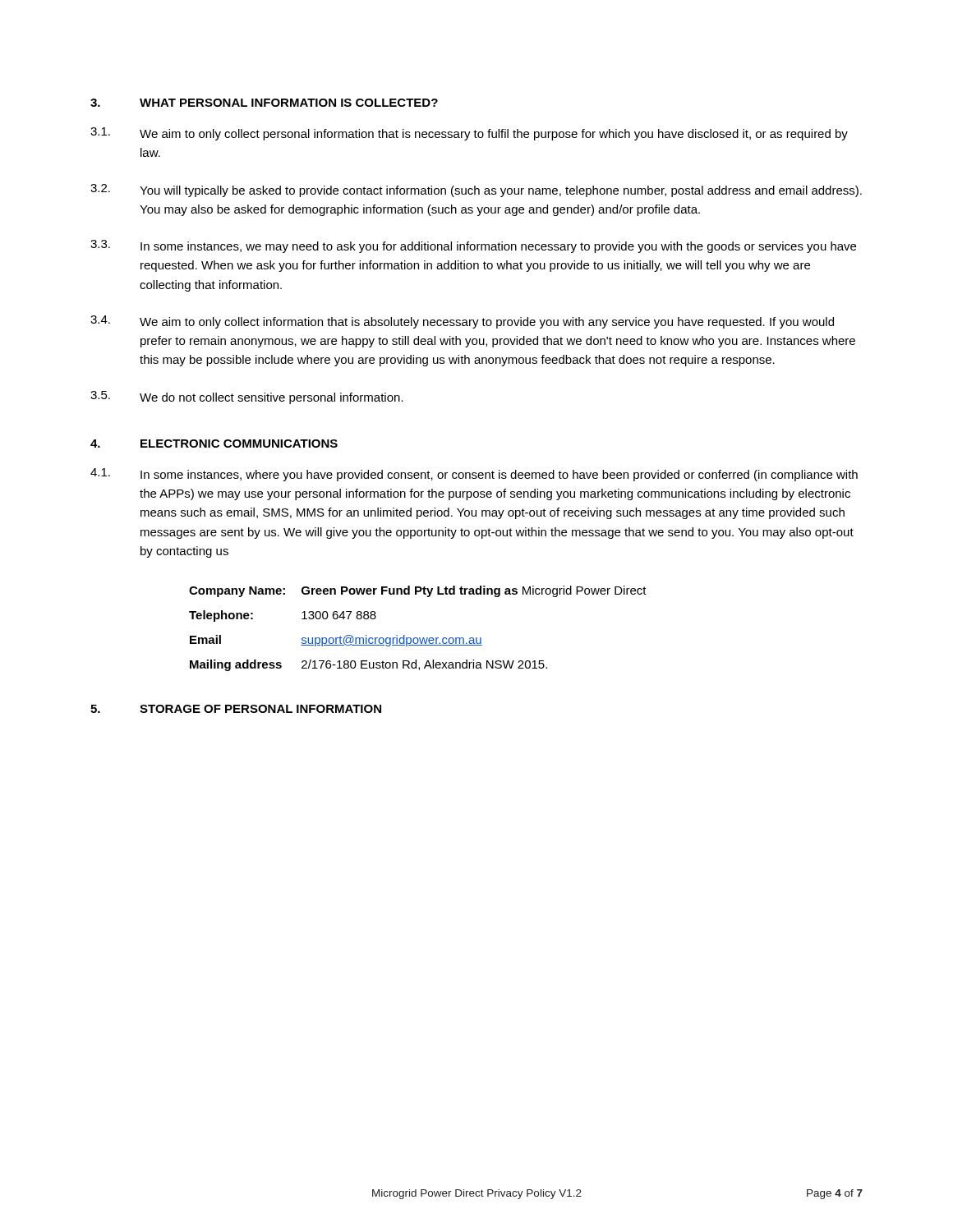Locate the list item containing "3.3. In some"

coord(476,265)
